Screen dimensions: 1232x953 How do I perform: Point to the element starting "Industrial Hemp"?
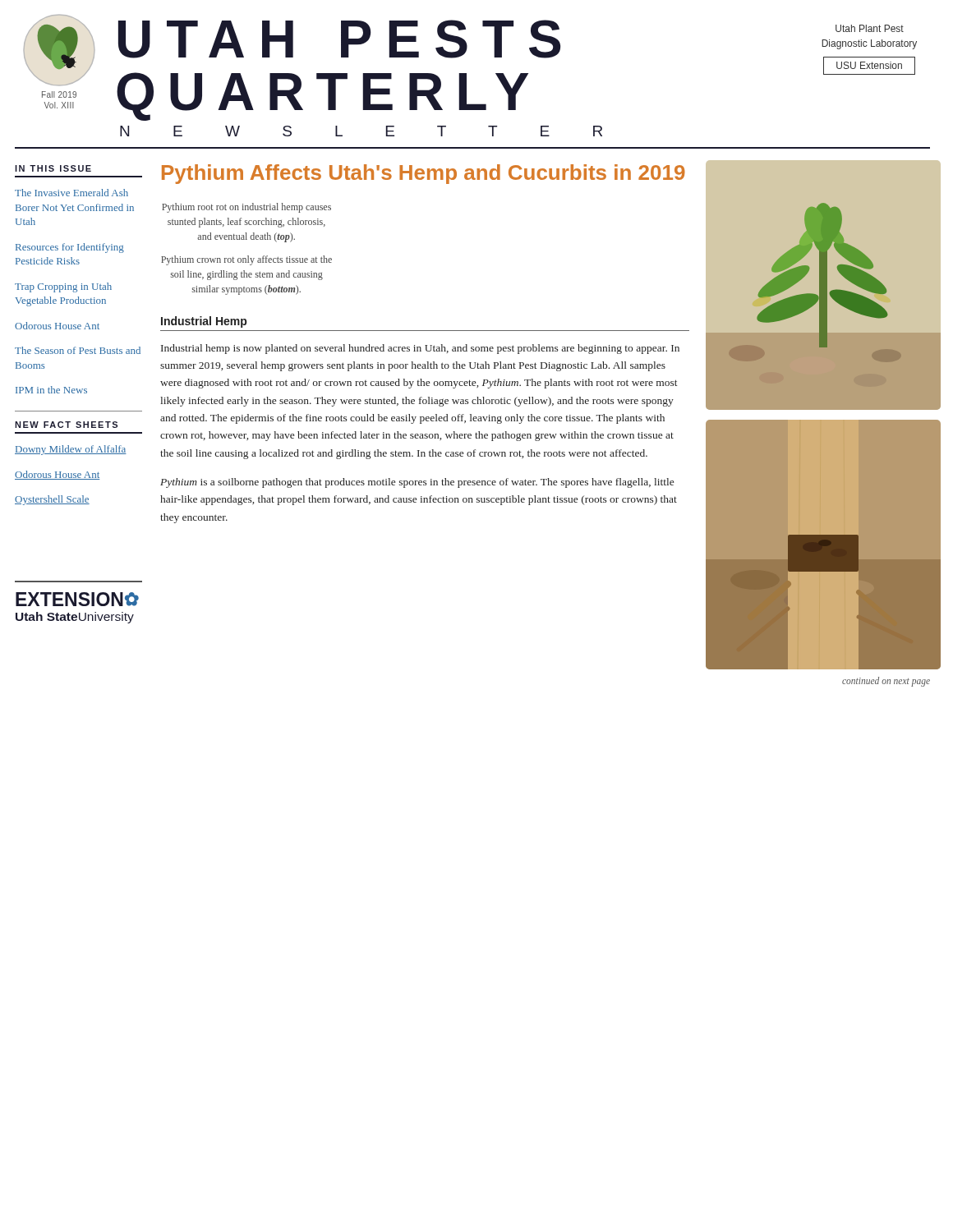(x=204, y=321)
